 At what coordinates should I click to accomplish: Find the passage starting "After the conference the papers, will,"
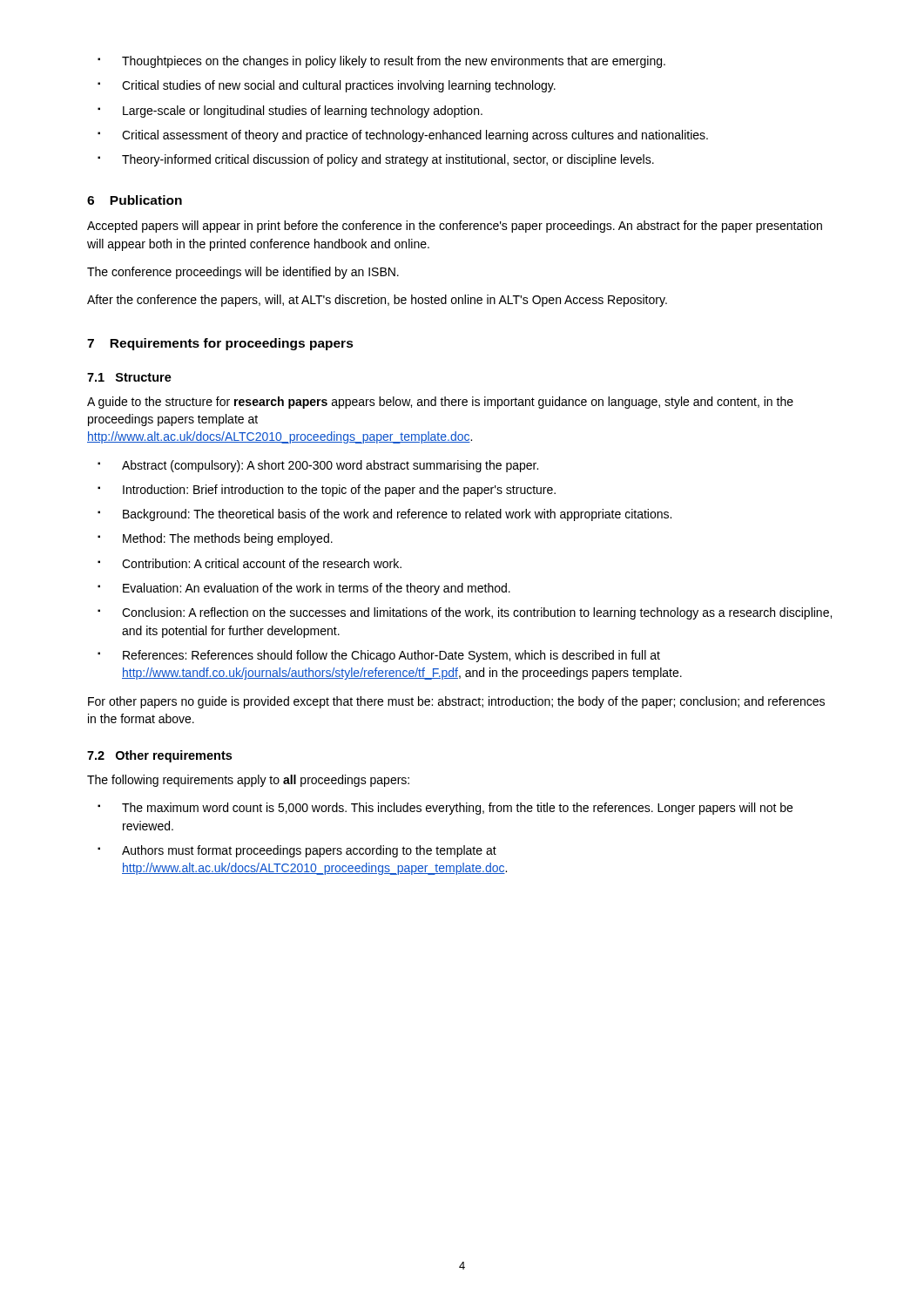pos(462,300)
